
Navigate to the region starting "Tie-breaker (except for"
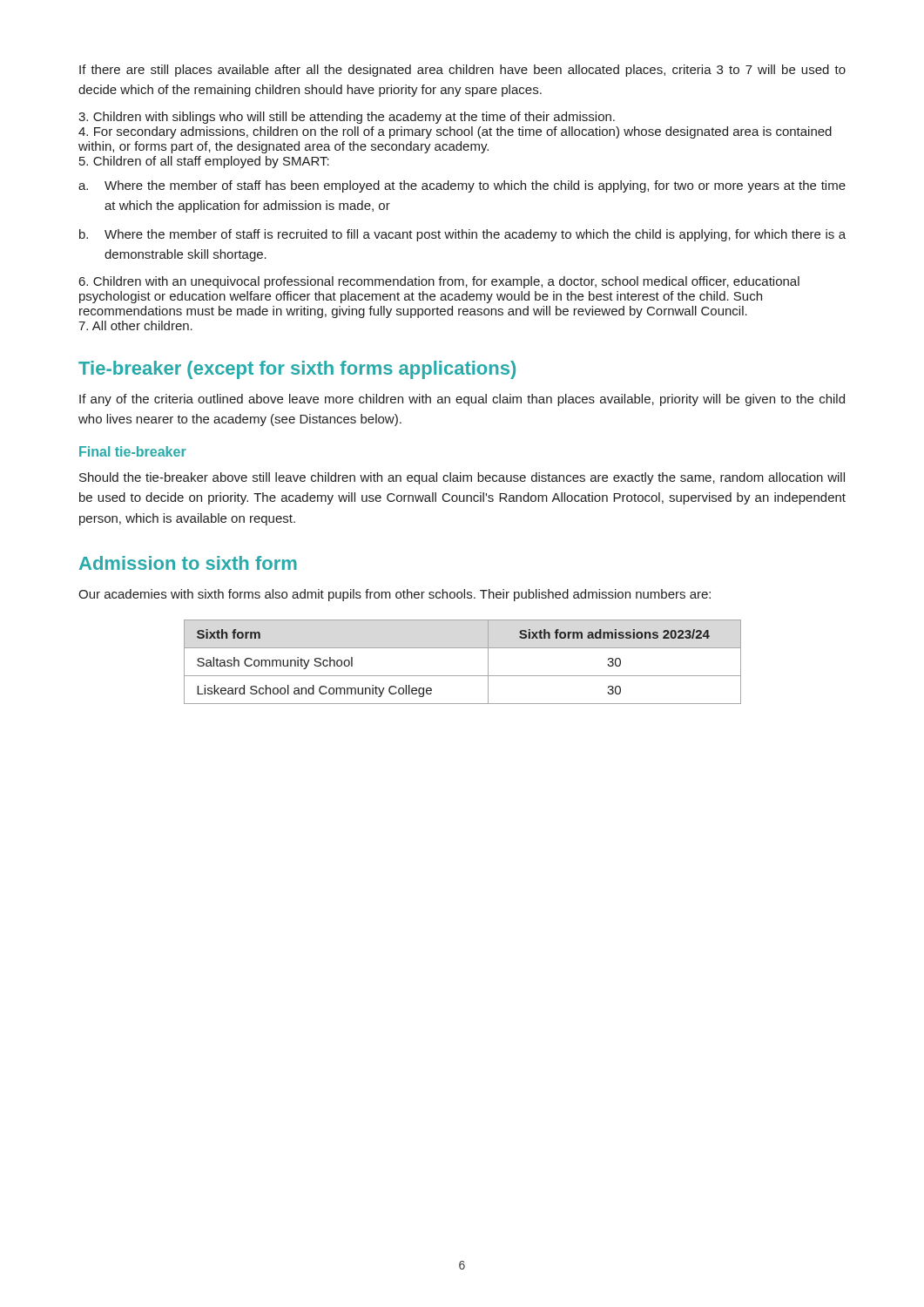click(x=462, y=368)
